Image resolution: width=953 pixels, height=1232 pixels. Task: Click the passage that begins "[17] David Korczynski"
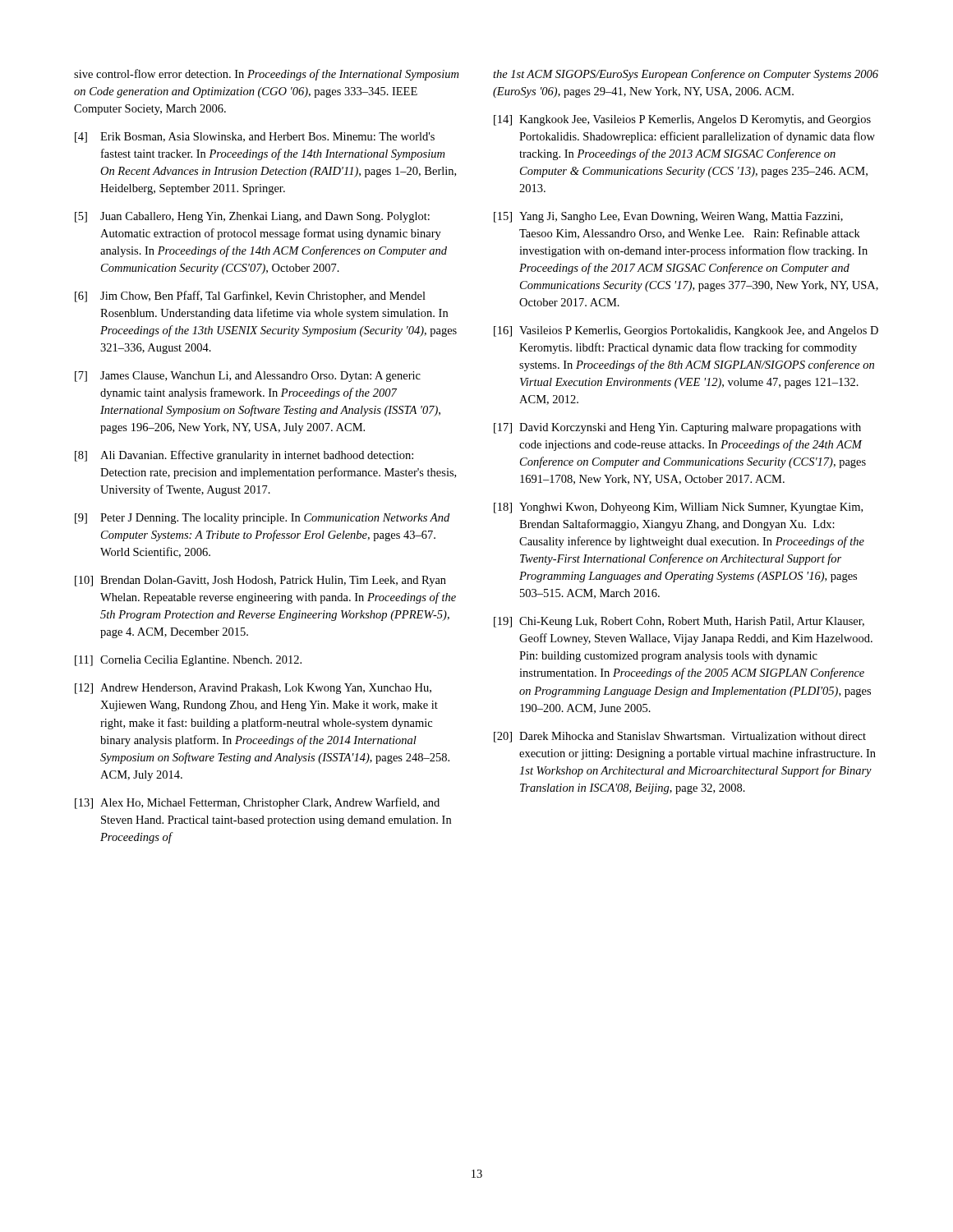(x=686, y=454)
